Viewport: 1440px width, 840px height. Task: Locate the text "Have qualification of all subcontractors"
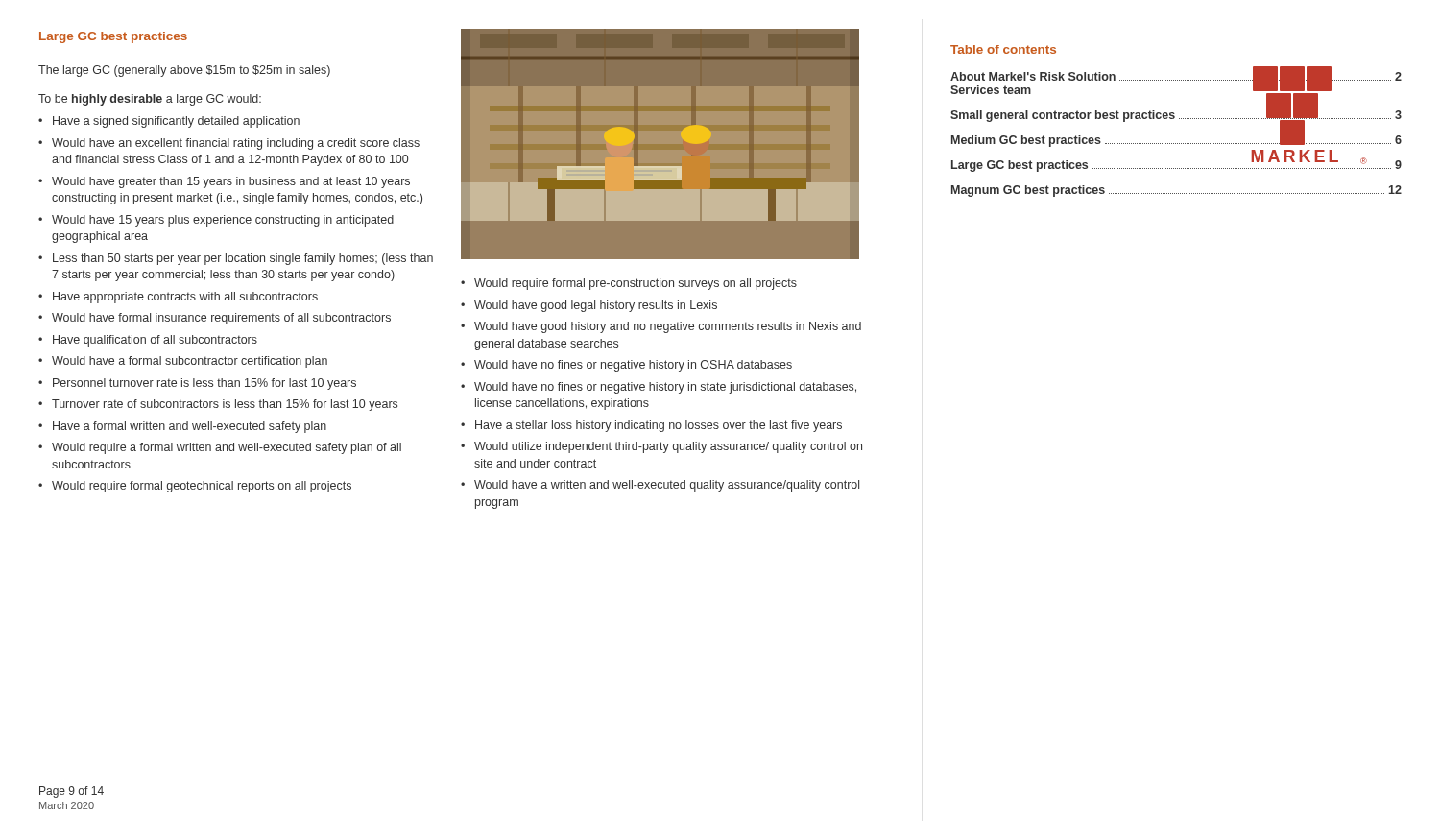point(240,340)
